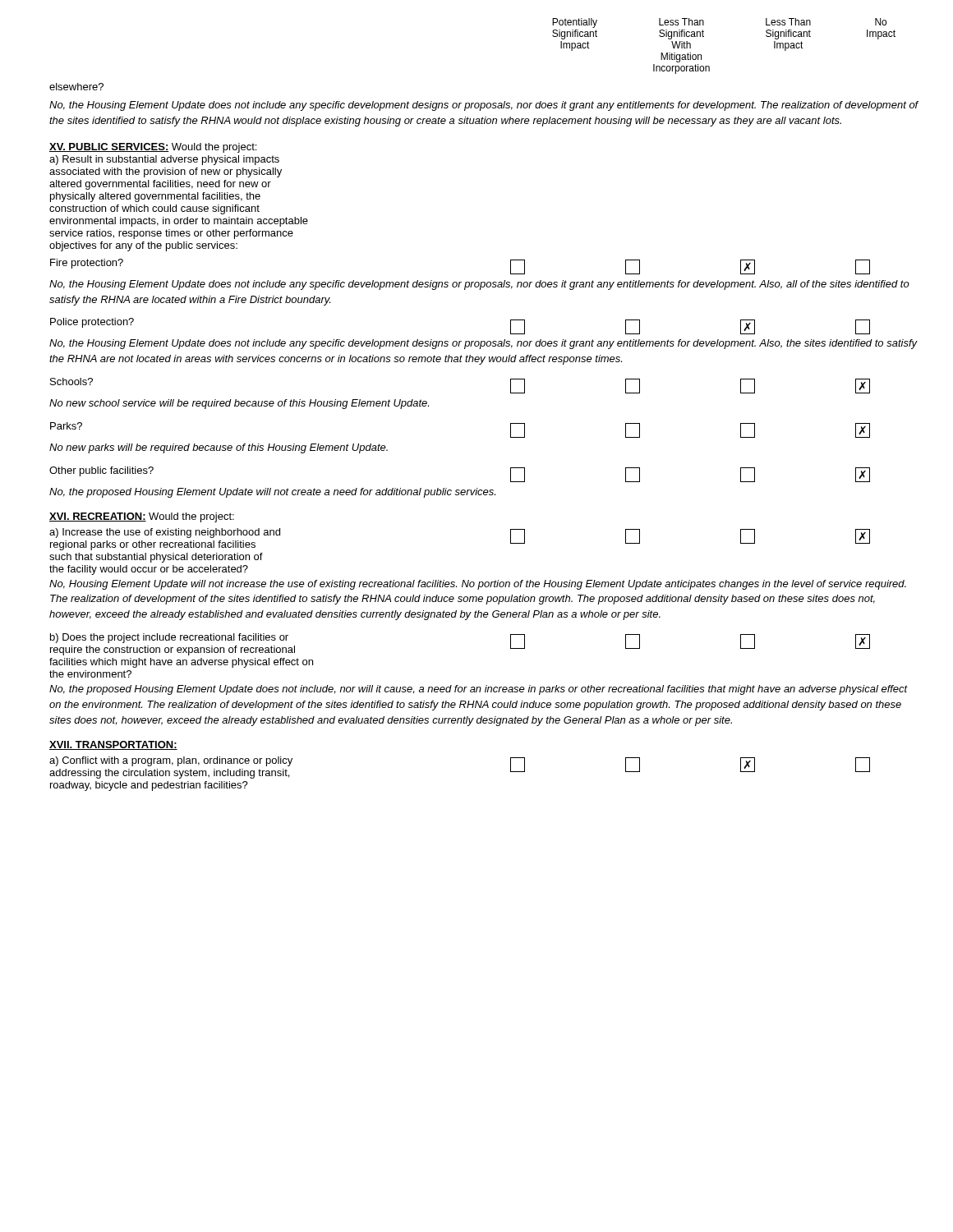Viewport: 953px width, 1232px height.
Task: Select the passage starting "No new parks will be"
Action: coord(219,447)
